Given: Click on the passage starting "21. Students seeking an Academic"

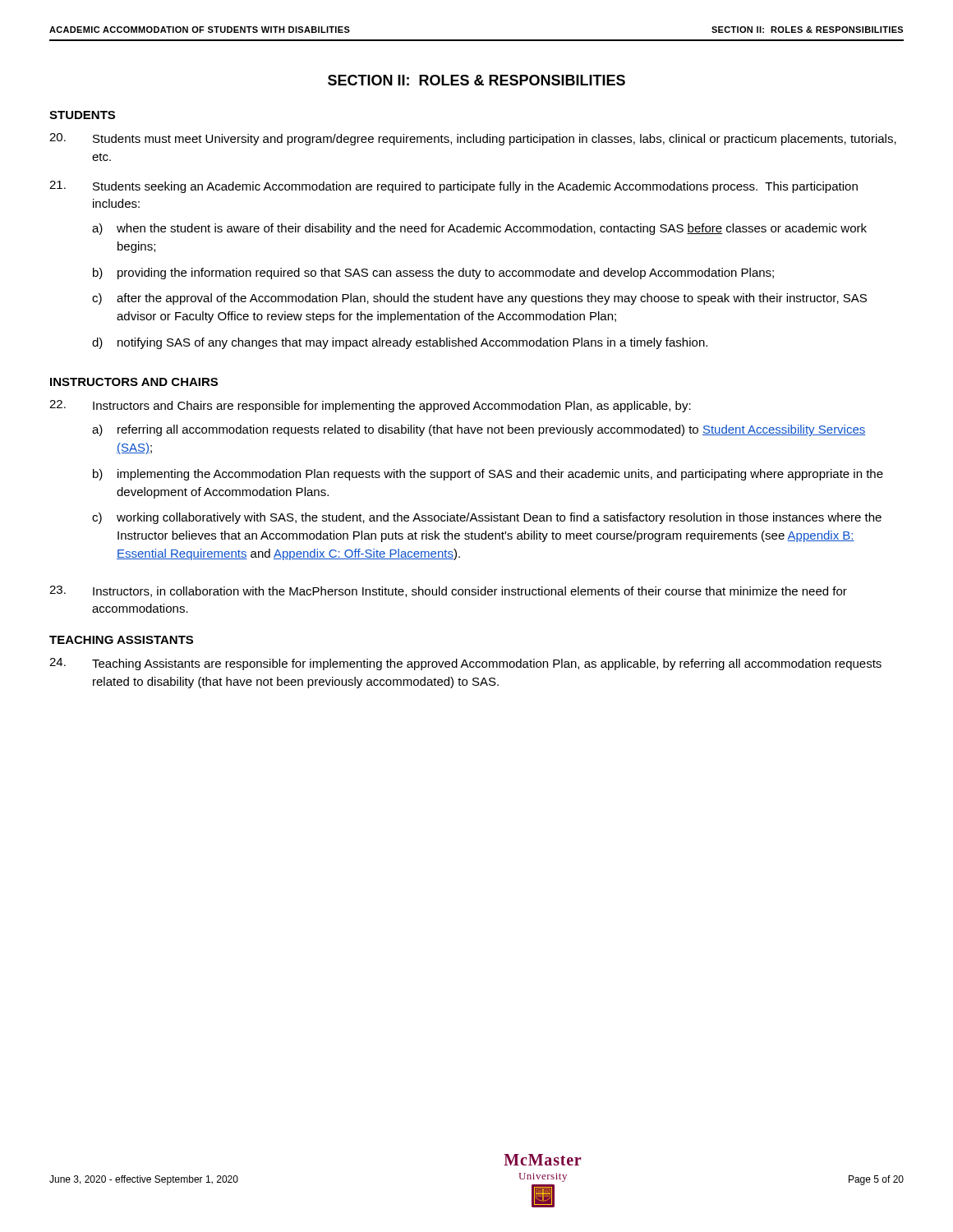Looking at the screenshot, I should coord(476,268).
